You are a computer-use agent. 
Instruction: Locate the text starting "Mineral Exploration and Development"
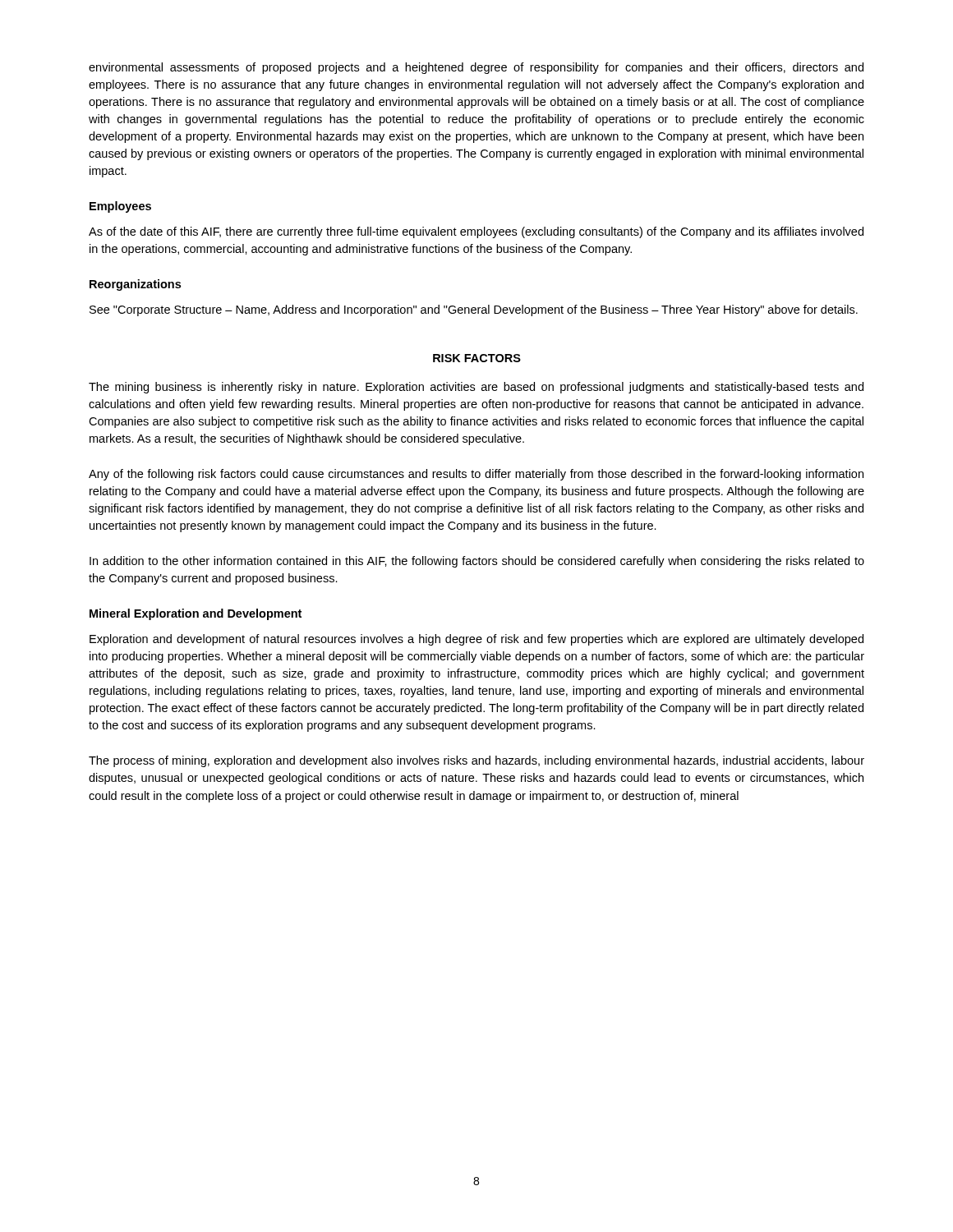click(195, 614)
